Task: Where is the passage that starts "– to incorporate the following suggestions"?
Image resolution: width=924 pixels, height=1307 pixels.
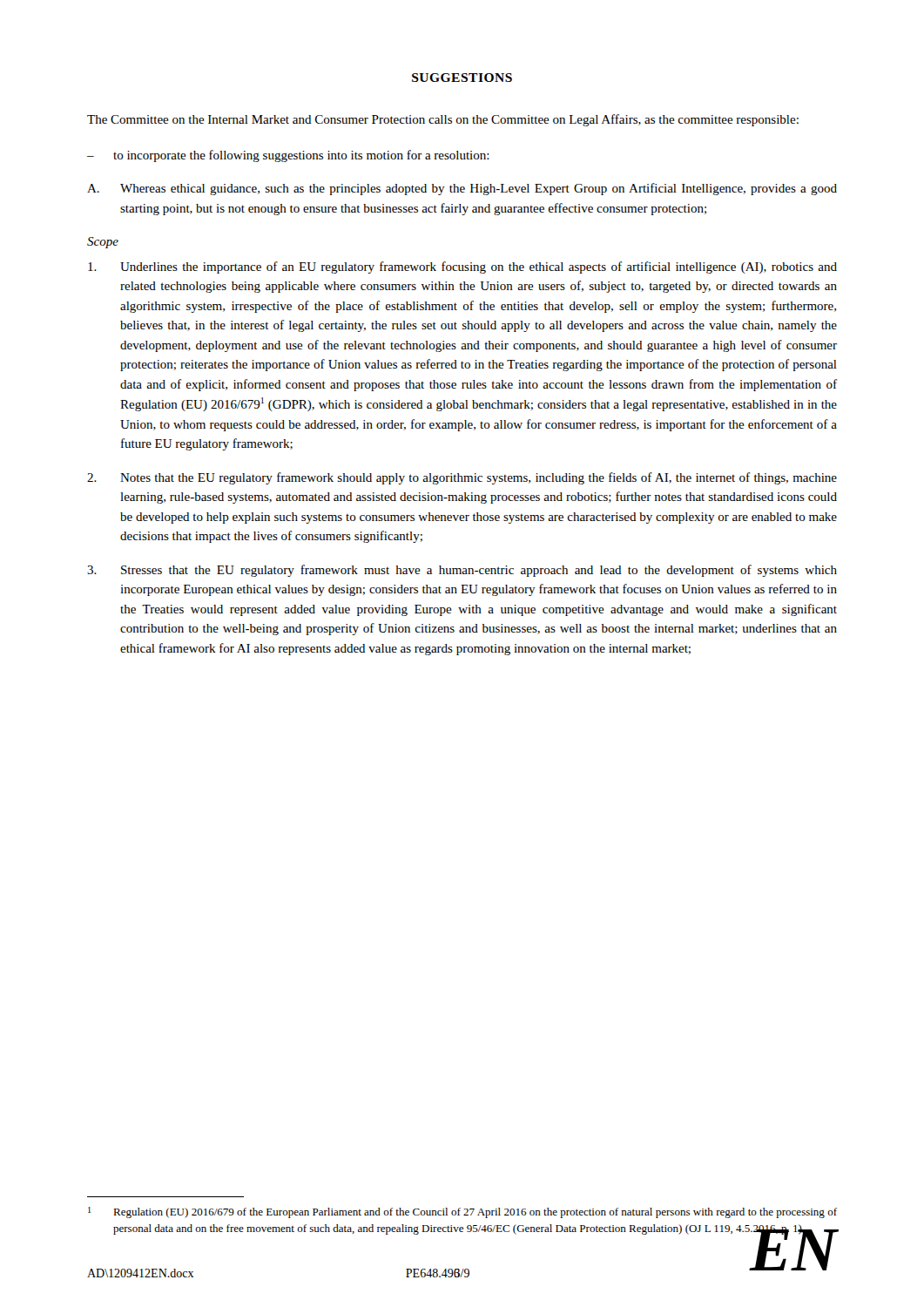Action: pyautogui.click(x=288, y=155)
